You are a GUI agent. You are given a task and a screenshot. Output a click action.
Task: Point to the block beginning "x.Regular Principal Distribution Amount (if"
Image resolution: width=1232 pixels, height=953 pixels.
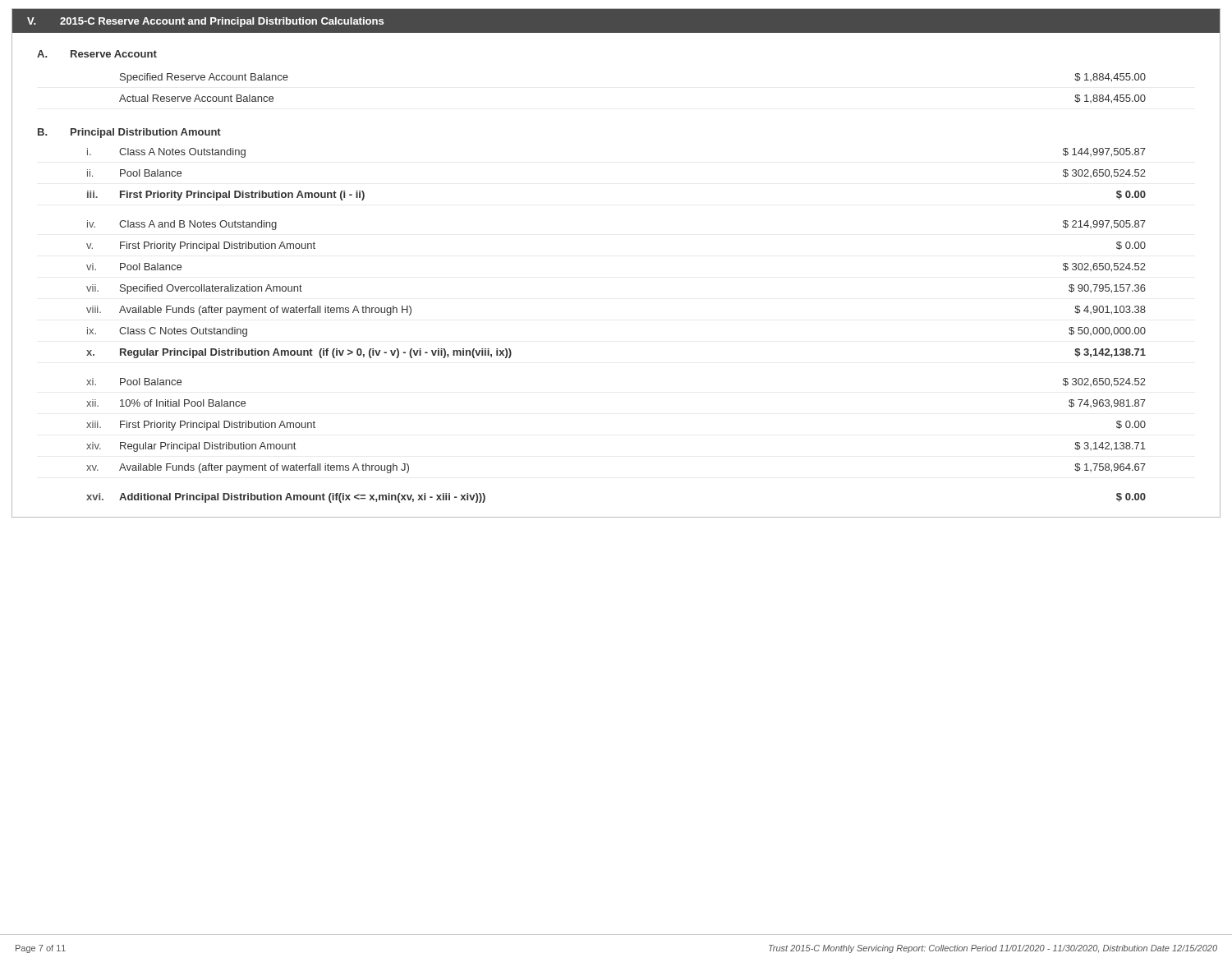pyautogui.click(x=320, y=353)
